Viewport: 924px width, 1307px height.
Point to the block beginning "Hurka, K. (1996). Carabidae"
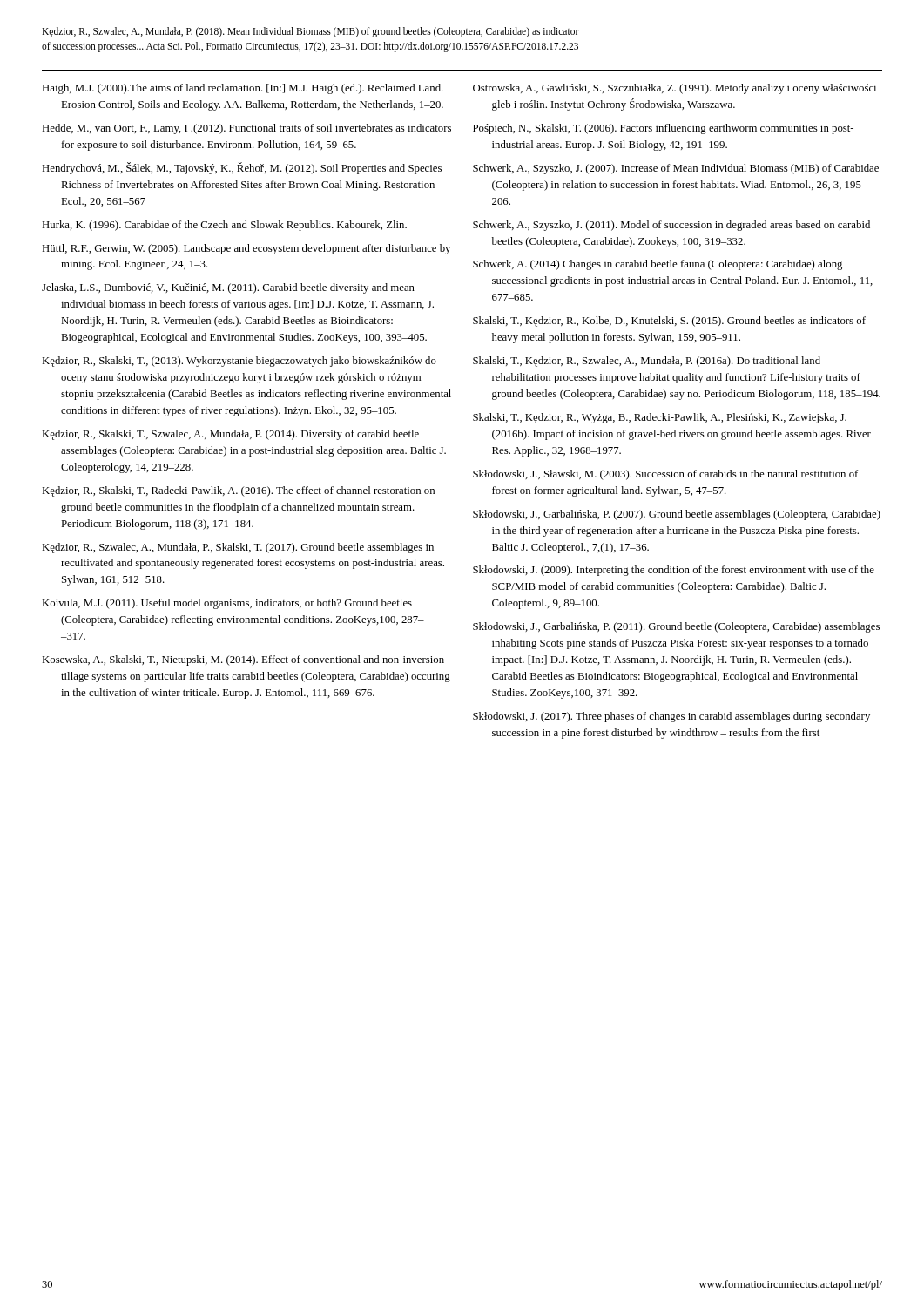[225, 224]
